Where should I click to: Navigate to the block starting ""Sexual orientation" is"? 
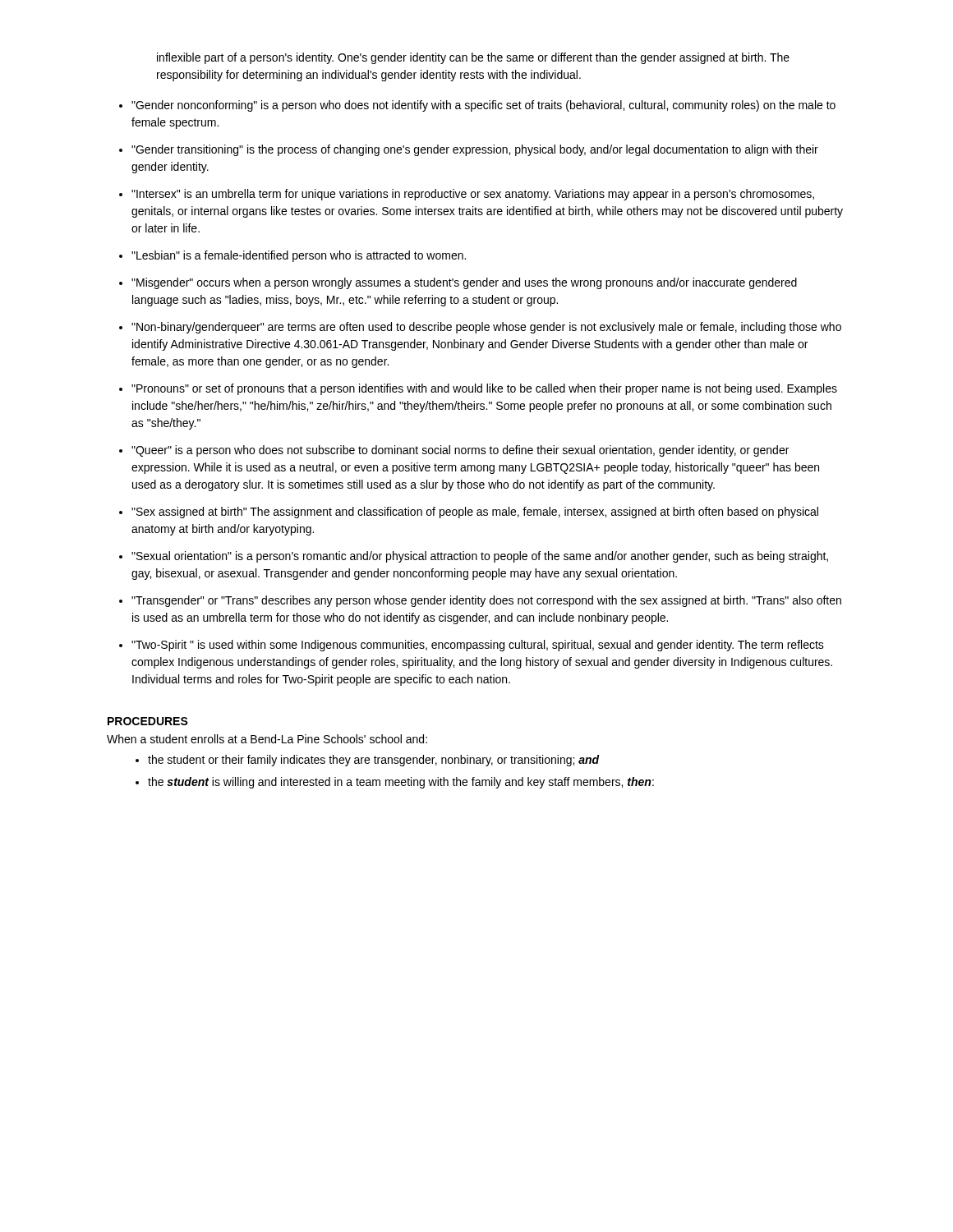[480, 565]
